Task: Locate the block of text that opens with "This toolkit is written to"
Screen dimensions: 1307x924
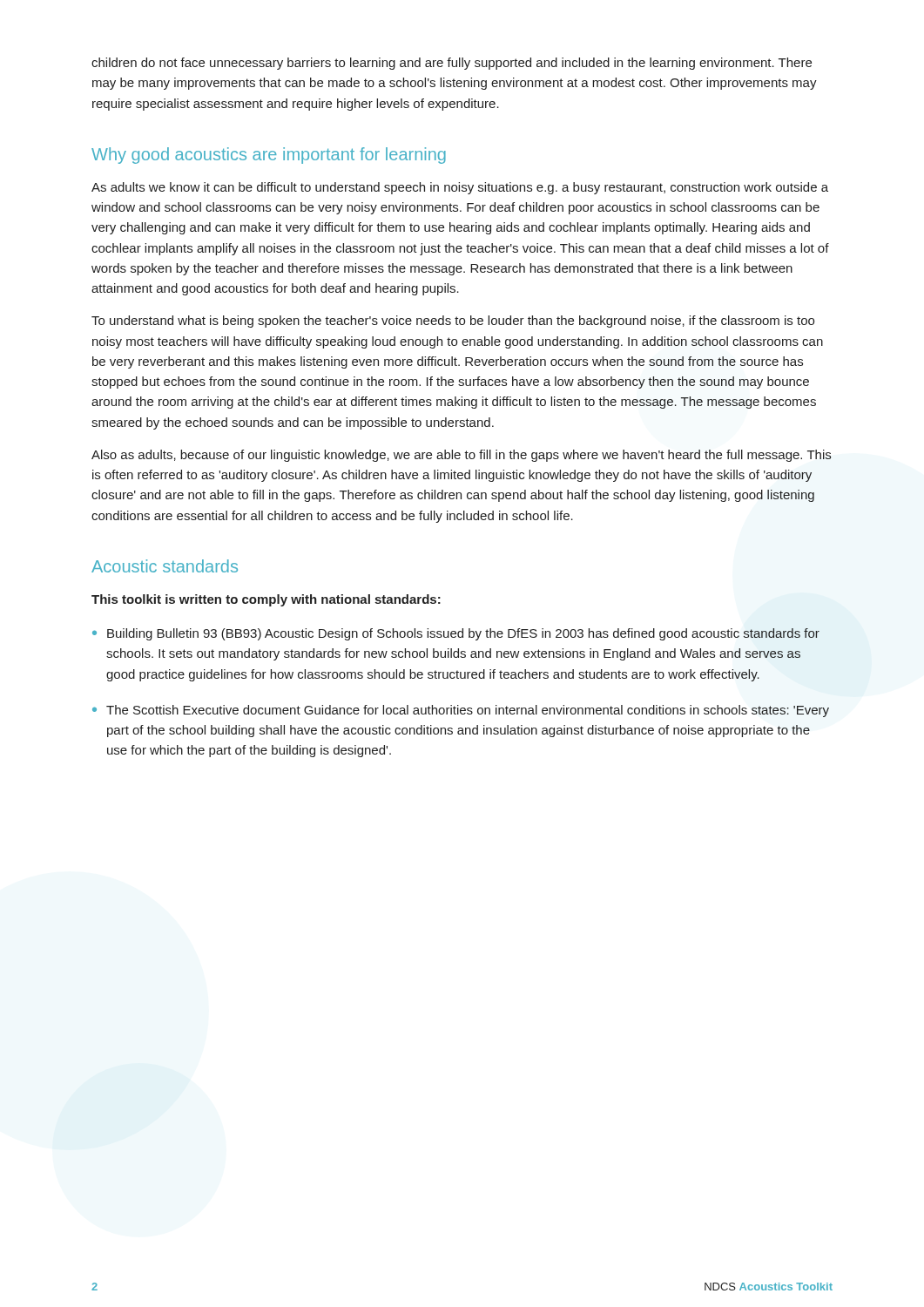Action: [266, 599]
